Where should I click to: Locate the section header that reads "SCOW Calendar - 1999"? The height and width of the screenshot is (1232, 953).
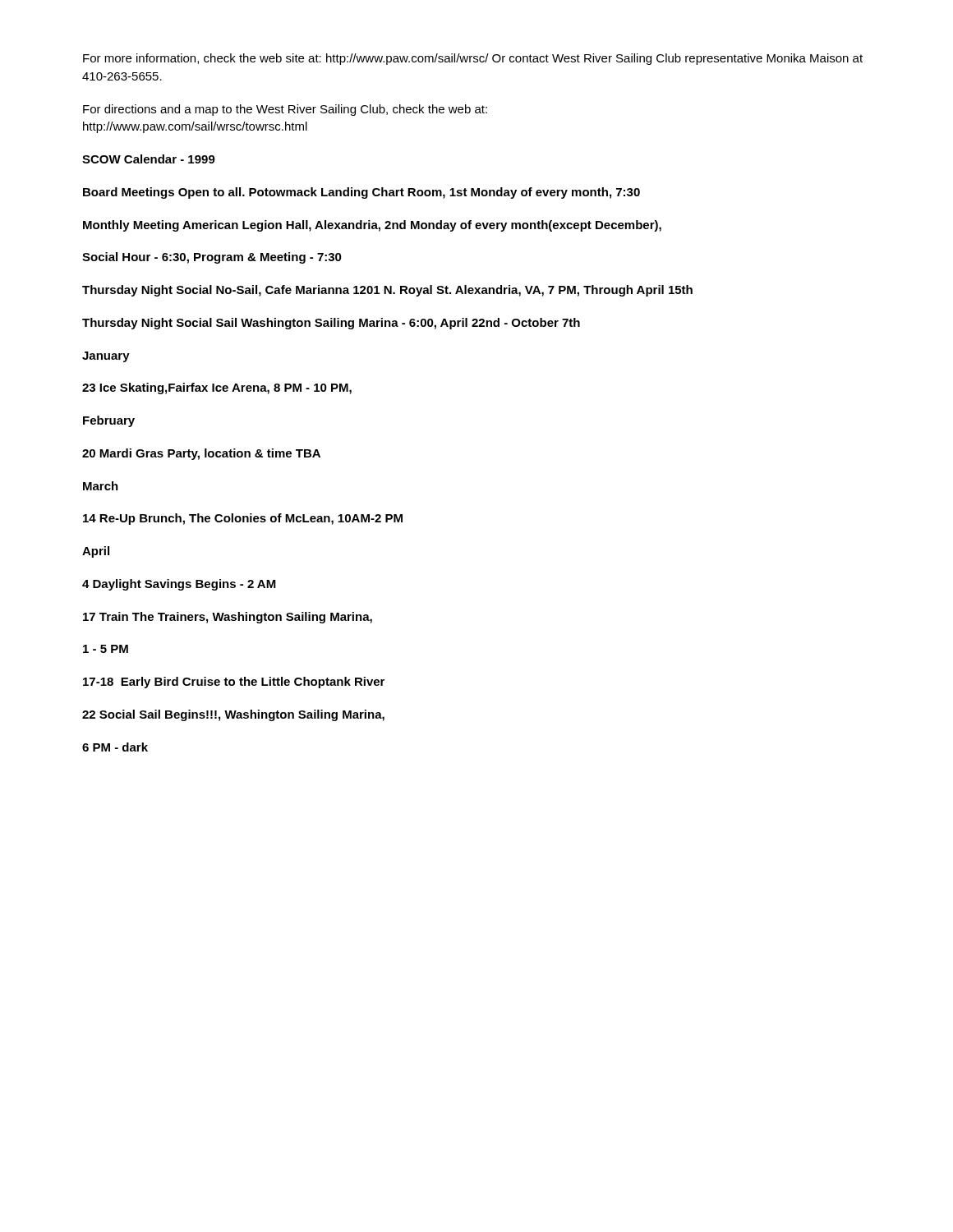tap(149, 159)
